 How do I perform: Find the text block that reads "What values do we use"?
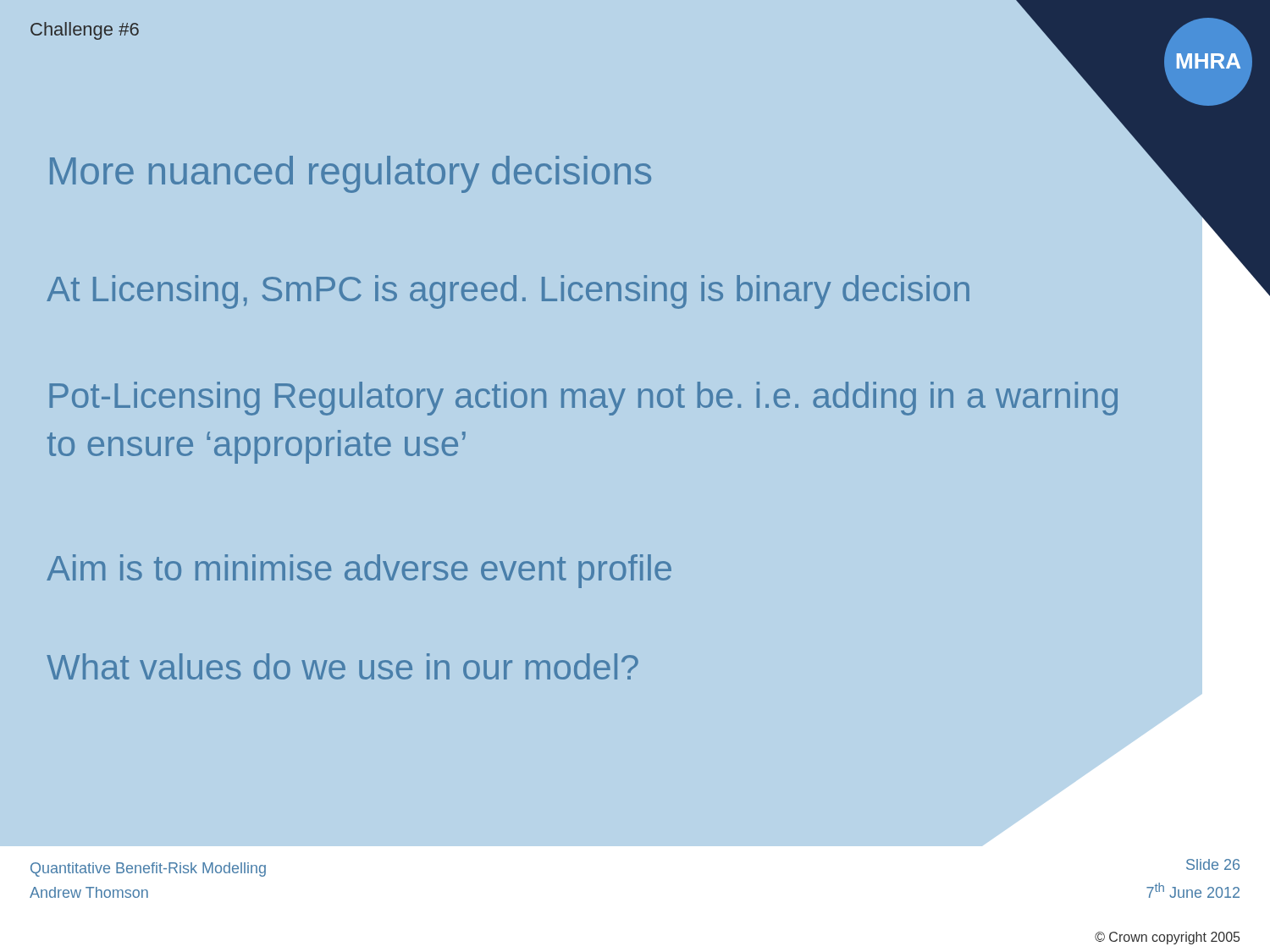click(343, 667)
